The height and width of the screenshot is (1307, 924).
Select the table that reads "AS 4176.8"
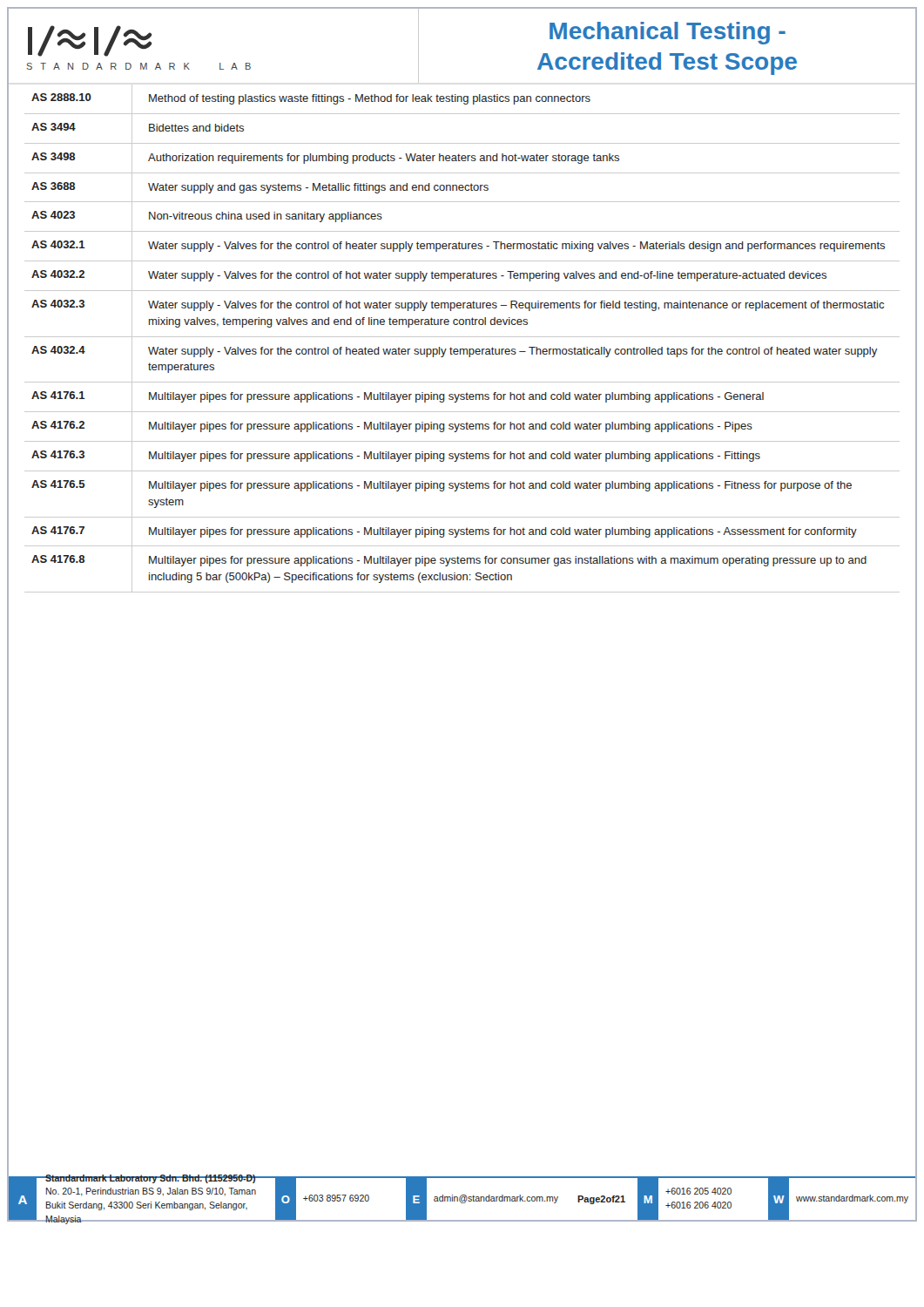pyautogui.click(x=462, y=339)
